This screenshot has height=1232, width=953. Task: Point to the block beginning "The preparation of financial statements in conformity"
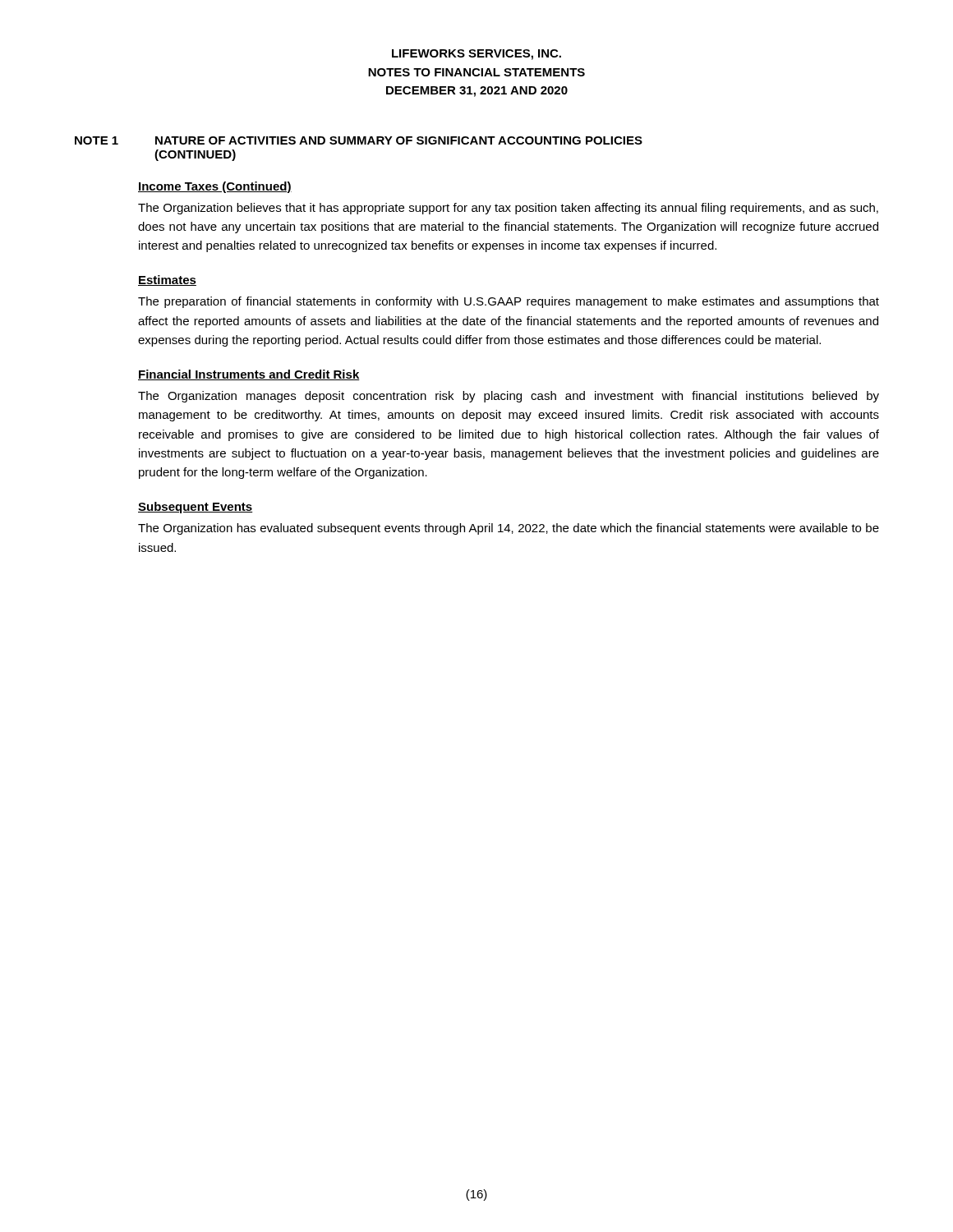coord(509,320)
